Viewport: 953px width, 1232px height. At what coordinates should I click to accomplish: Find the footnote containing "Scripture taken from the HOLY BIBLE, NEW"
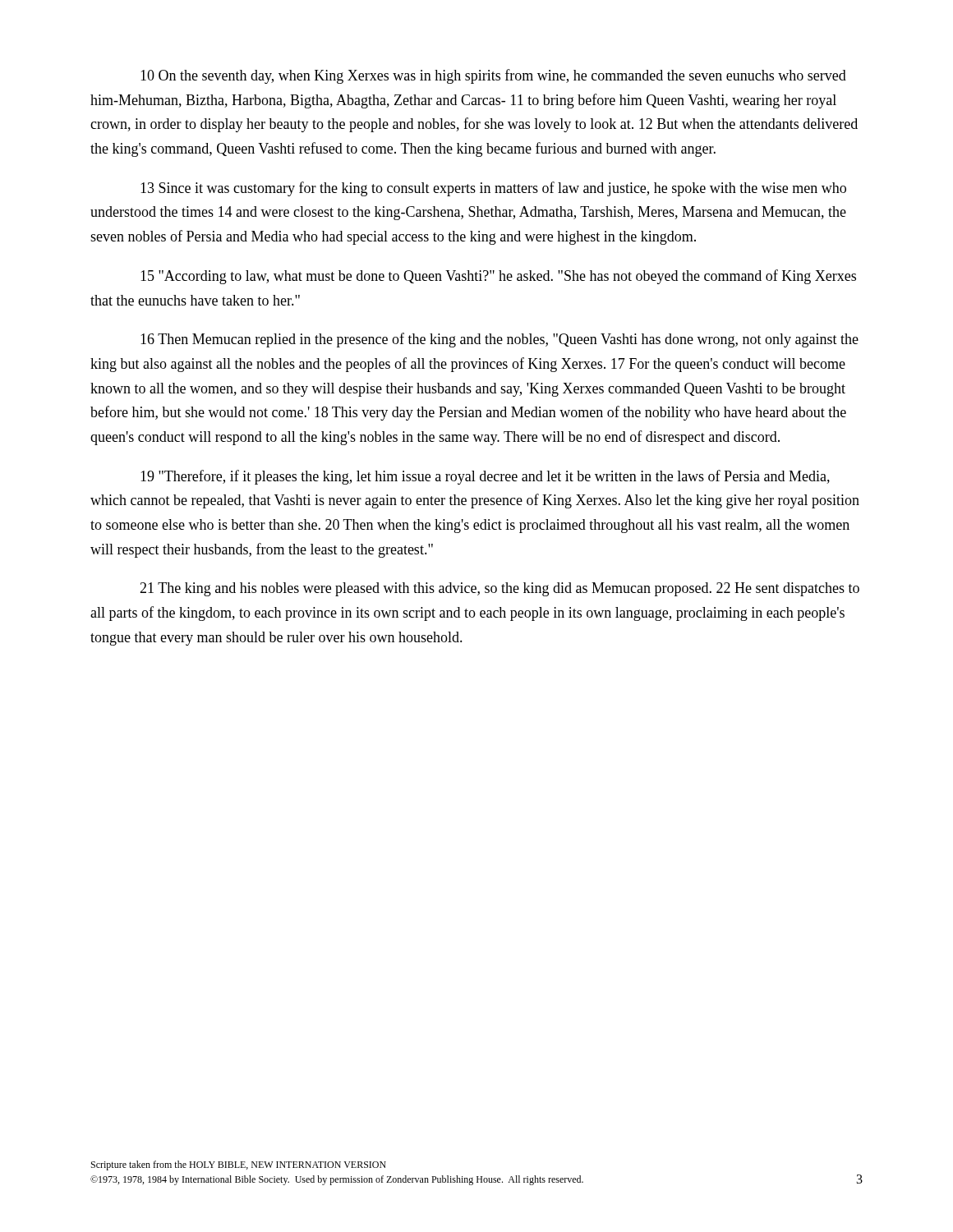tap(337, 1172)
